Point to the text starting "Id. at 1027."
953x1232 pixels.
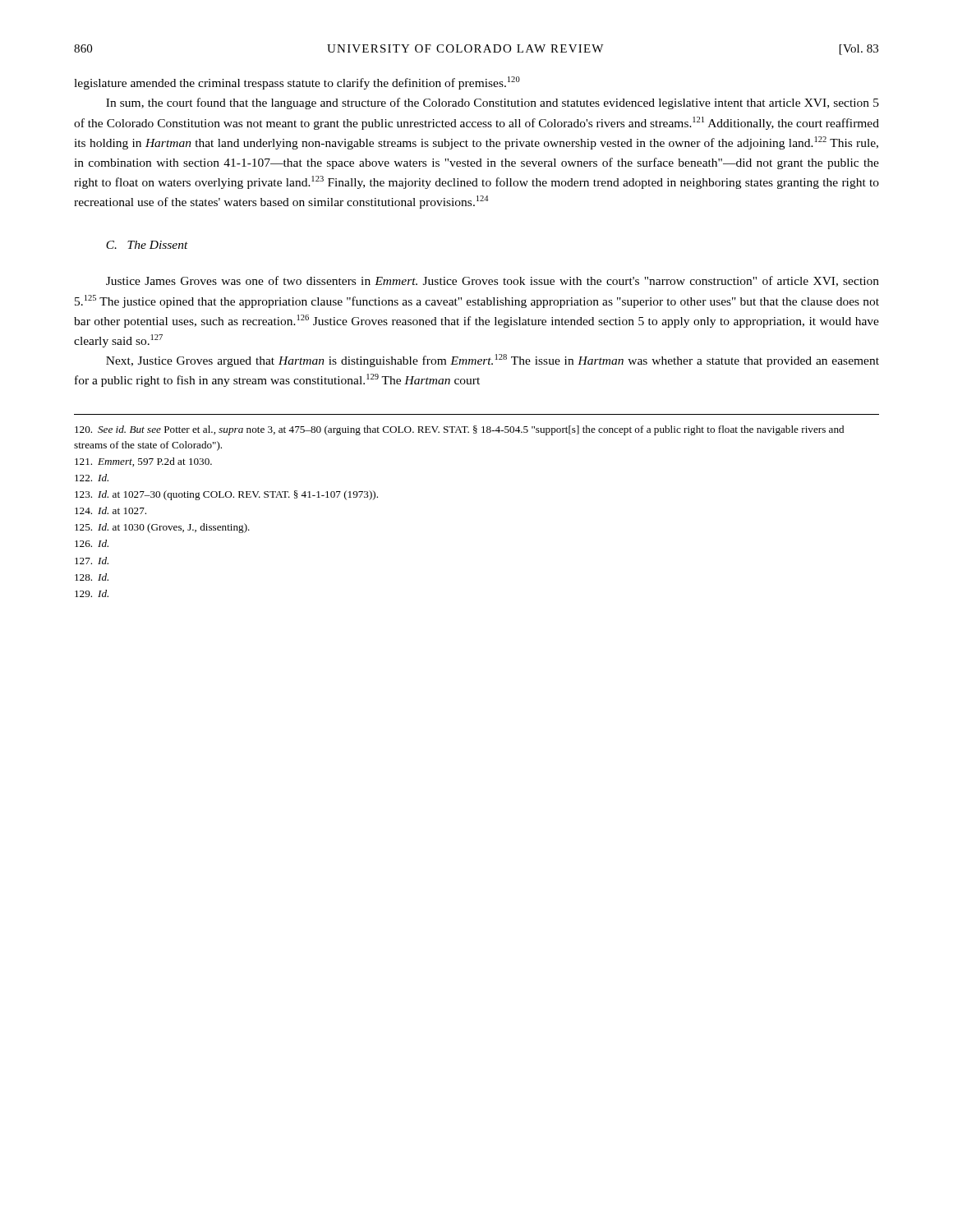pos(111,511)
